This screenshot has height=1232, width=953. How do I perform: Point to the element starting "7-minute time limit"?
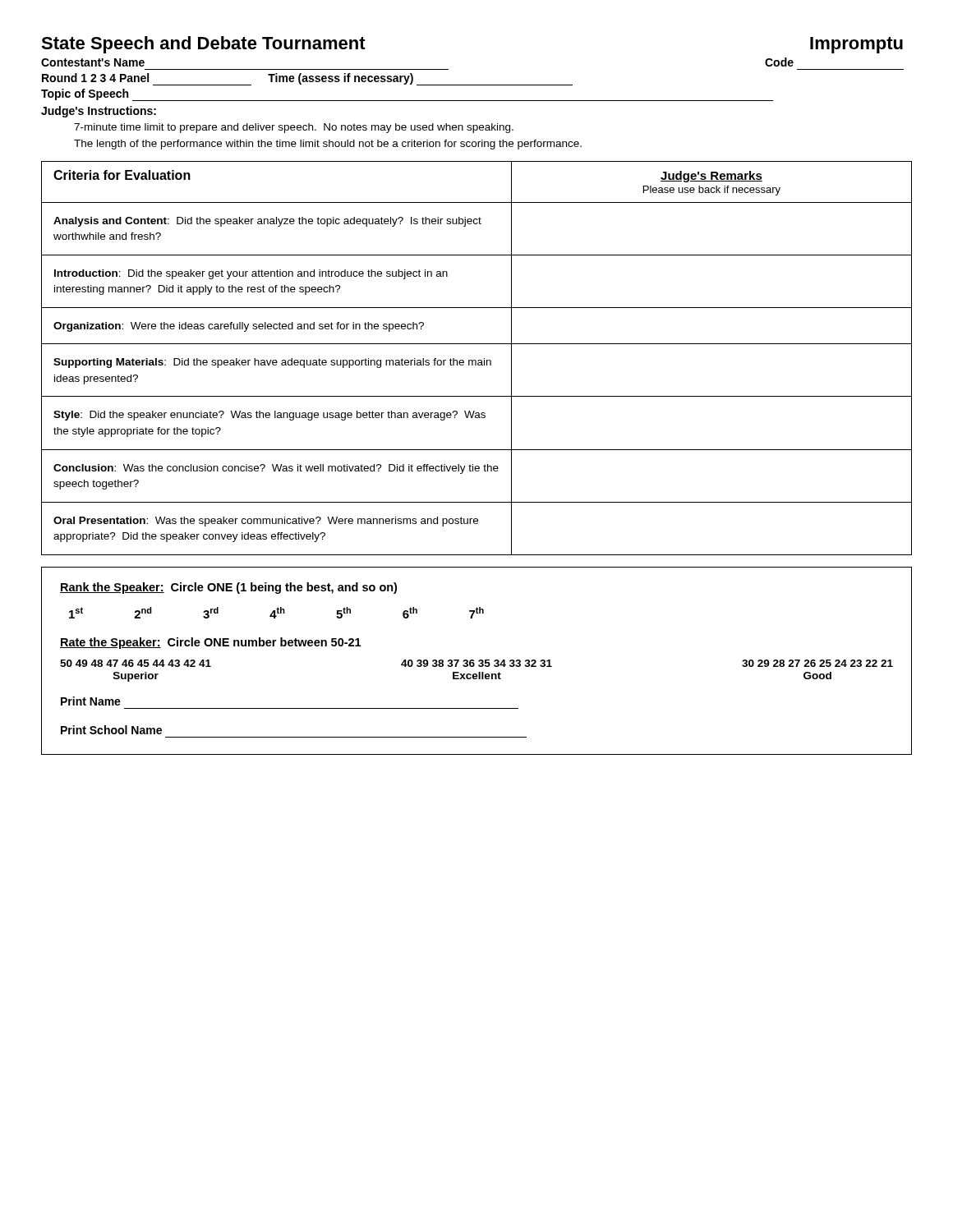pos(328,135)
